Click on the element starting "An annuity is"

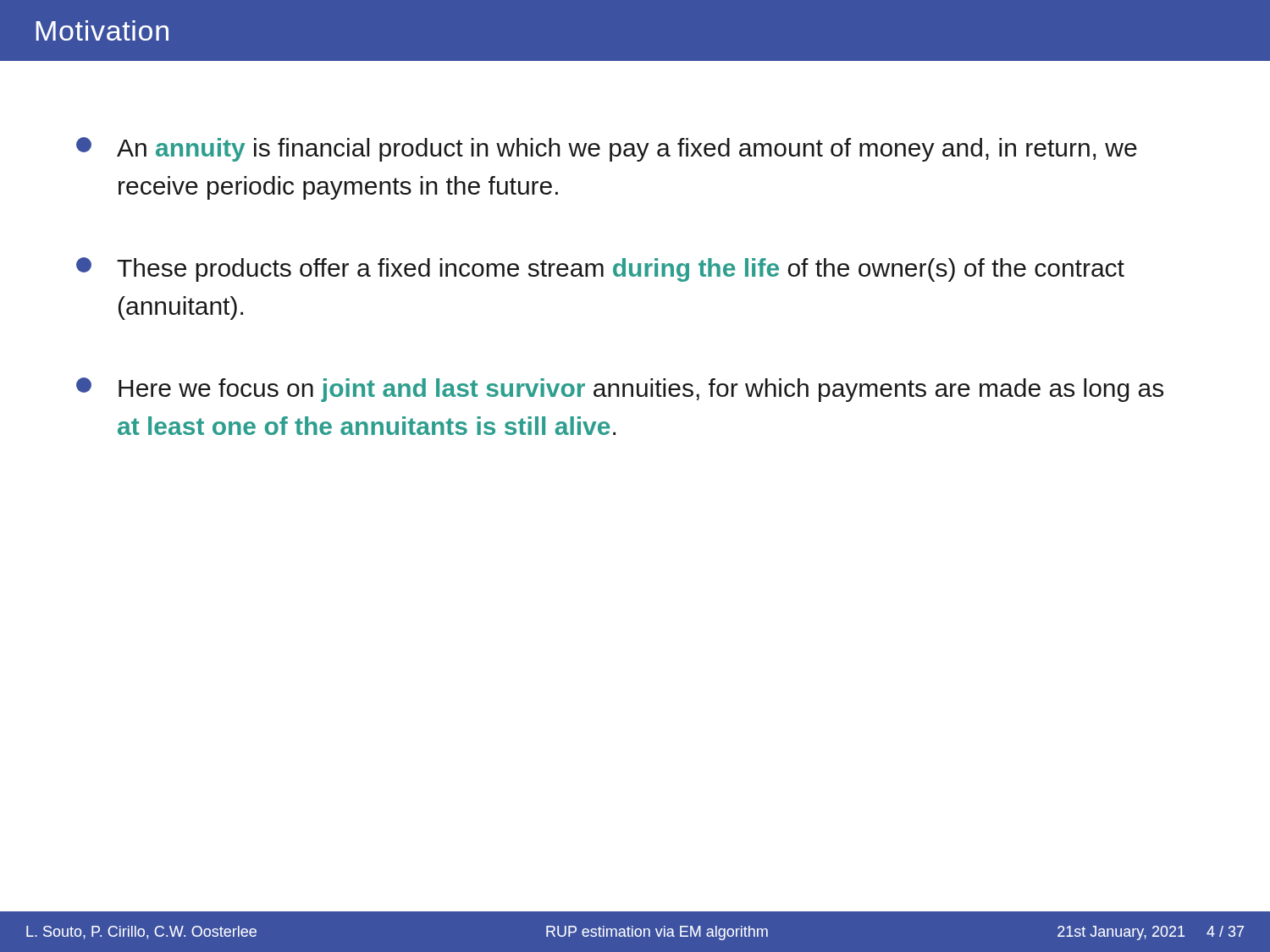click(635, 167)
